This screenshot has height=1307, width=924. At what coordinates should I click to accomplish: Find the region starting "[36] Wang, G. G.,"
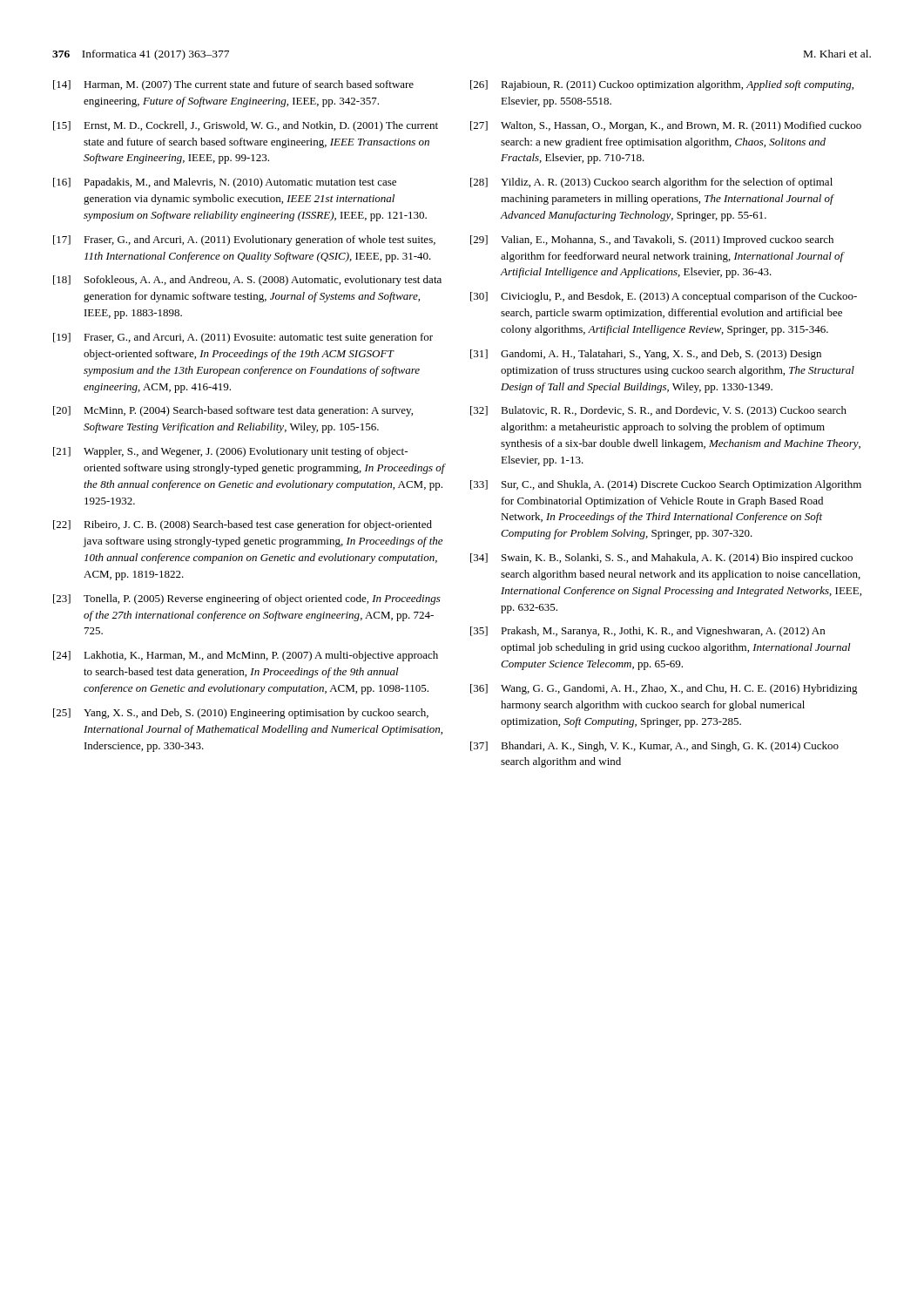point(666,705)
